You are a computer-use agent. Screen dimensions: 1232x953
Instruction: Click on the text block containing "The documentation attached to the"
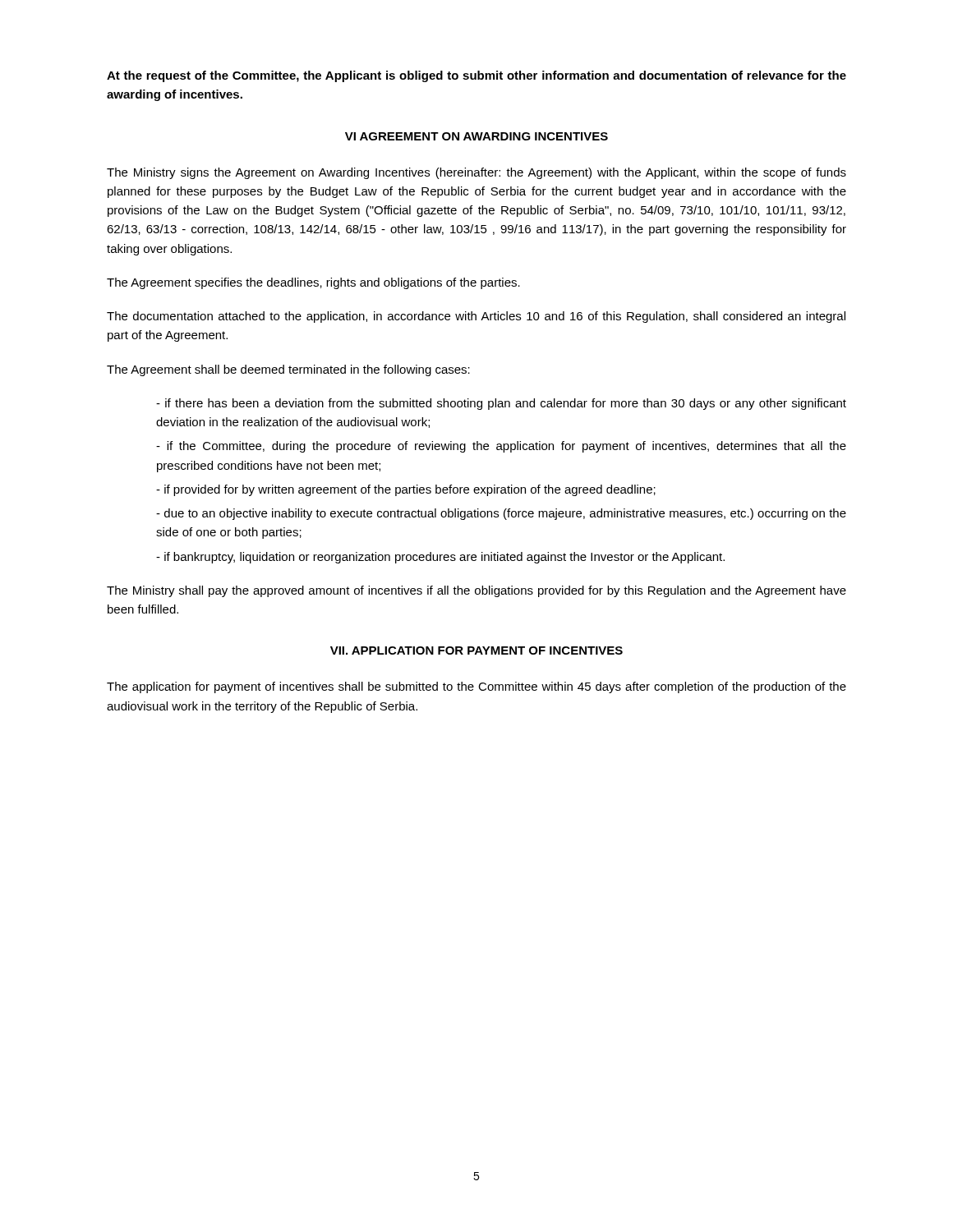click(x=476, y=325)
